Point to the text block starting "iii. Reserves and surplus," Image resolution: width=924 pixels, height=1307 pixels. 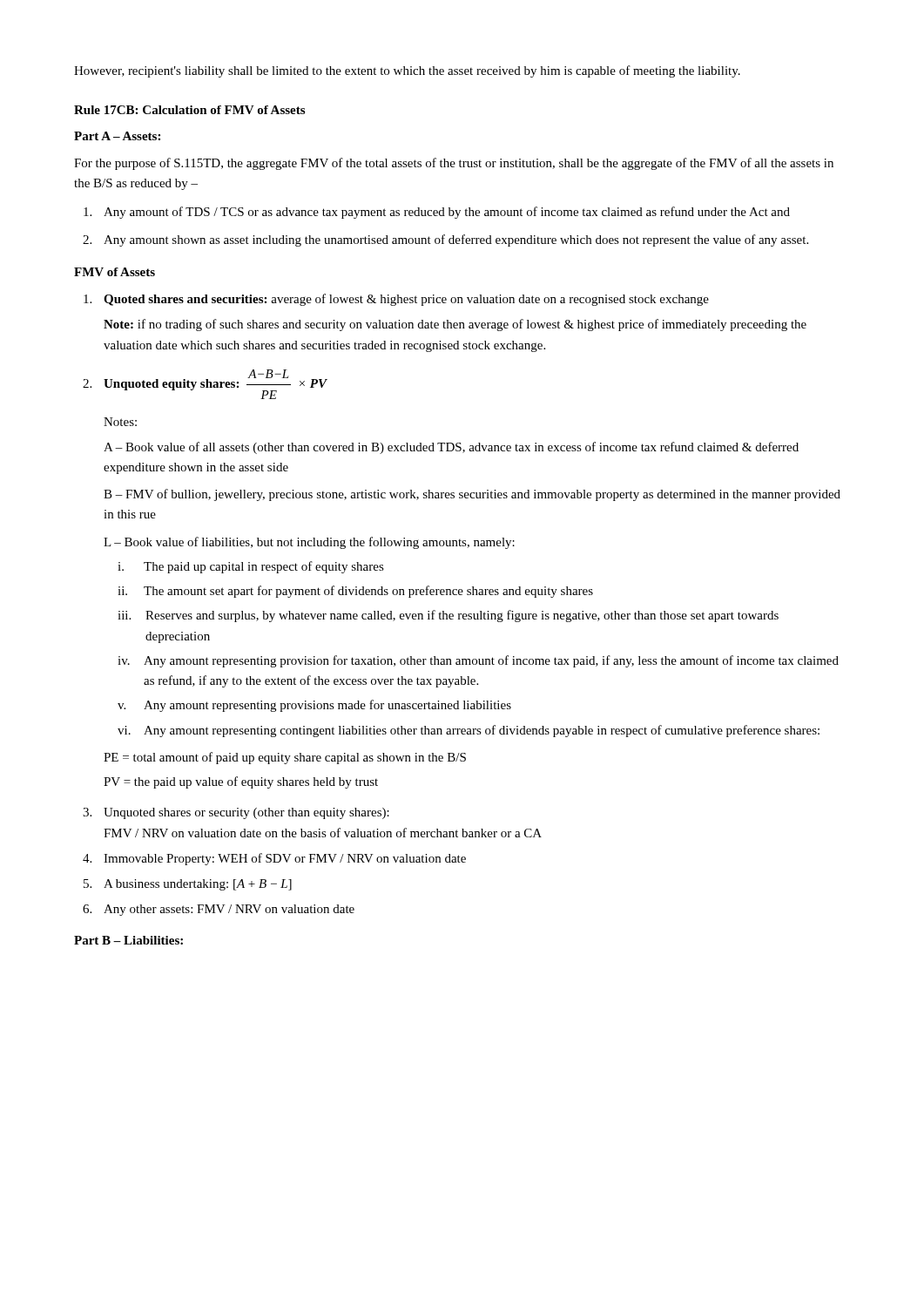tap(482, 626)
